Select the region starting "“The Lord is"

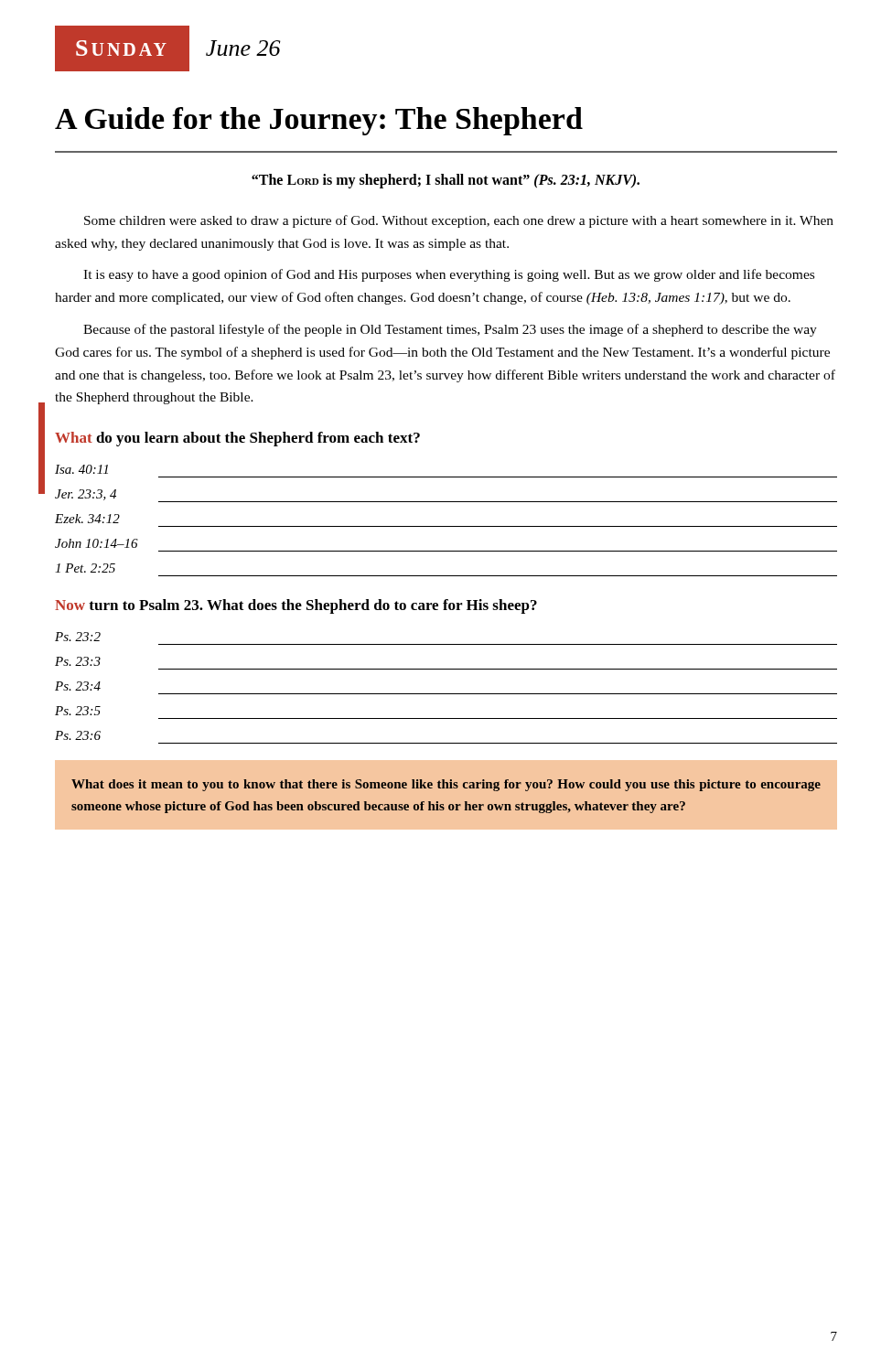446,180
